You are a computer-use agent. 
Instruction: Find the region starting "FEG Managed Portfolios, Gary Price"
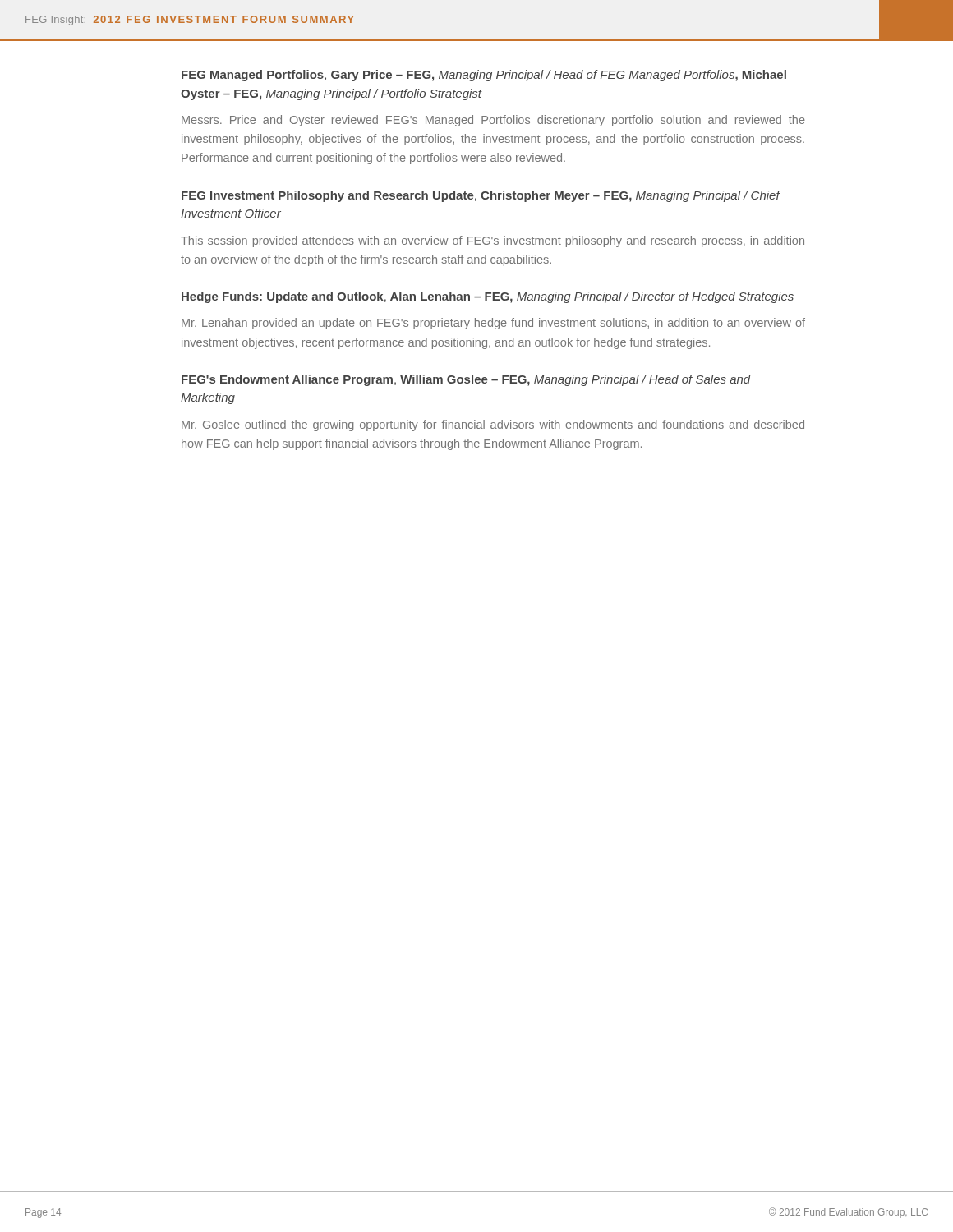click(484, 84)
